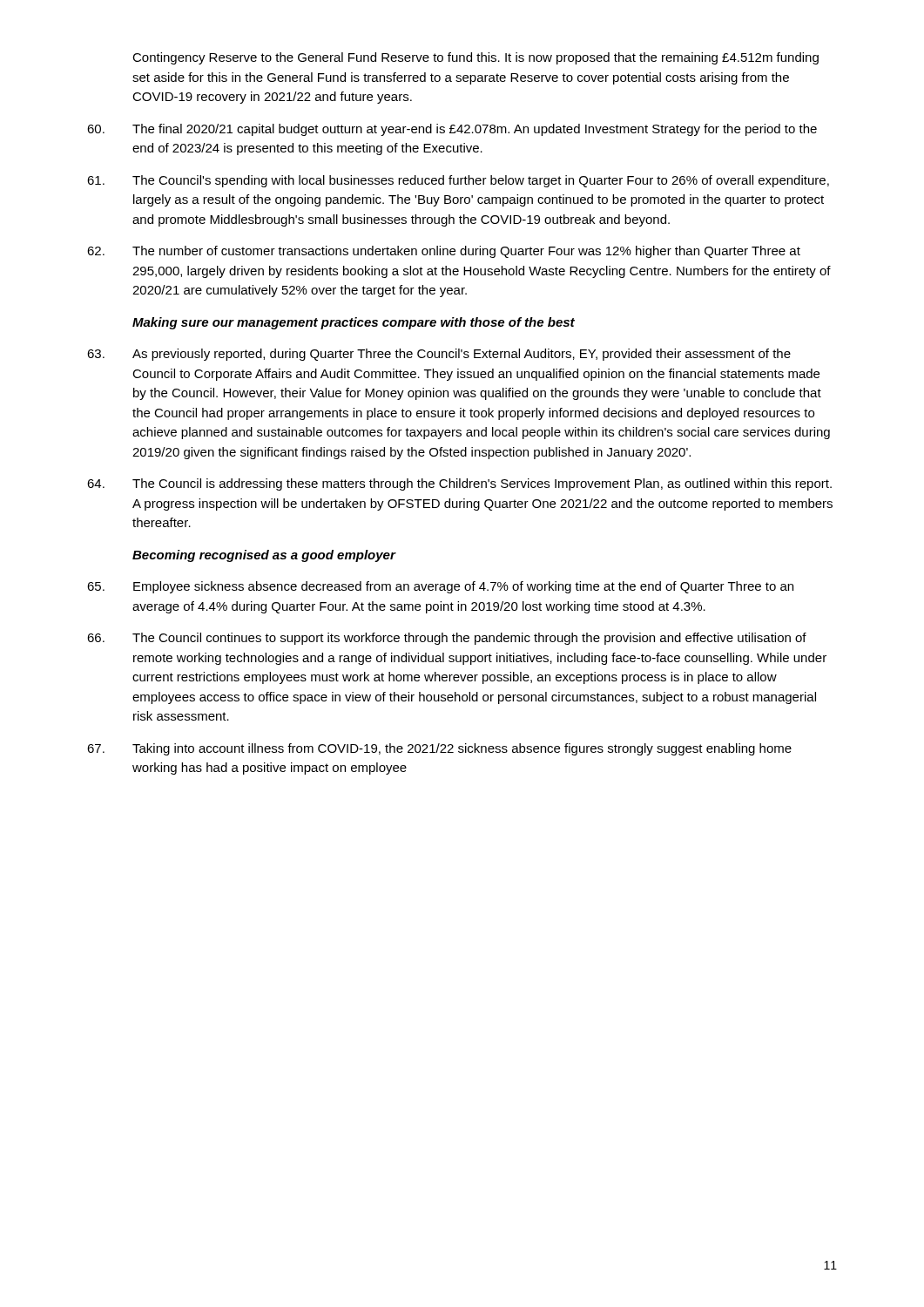Find the list item containing "61. The Council's"

click(x=462, y=200)
